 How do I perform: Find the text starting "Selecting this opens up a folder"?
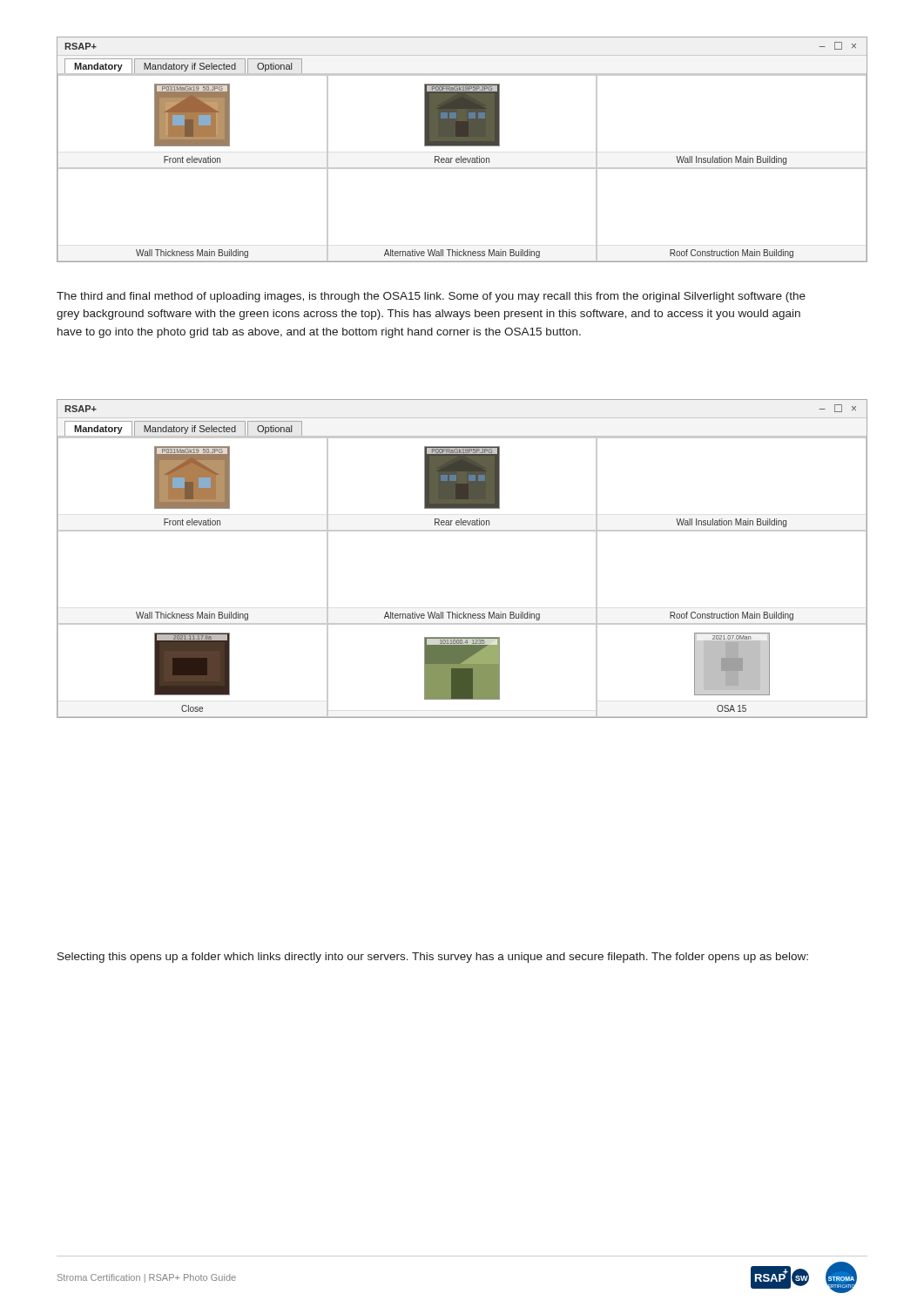[x=433, y=956]
